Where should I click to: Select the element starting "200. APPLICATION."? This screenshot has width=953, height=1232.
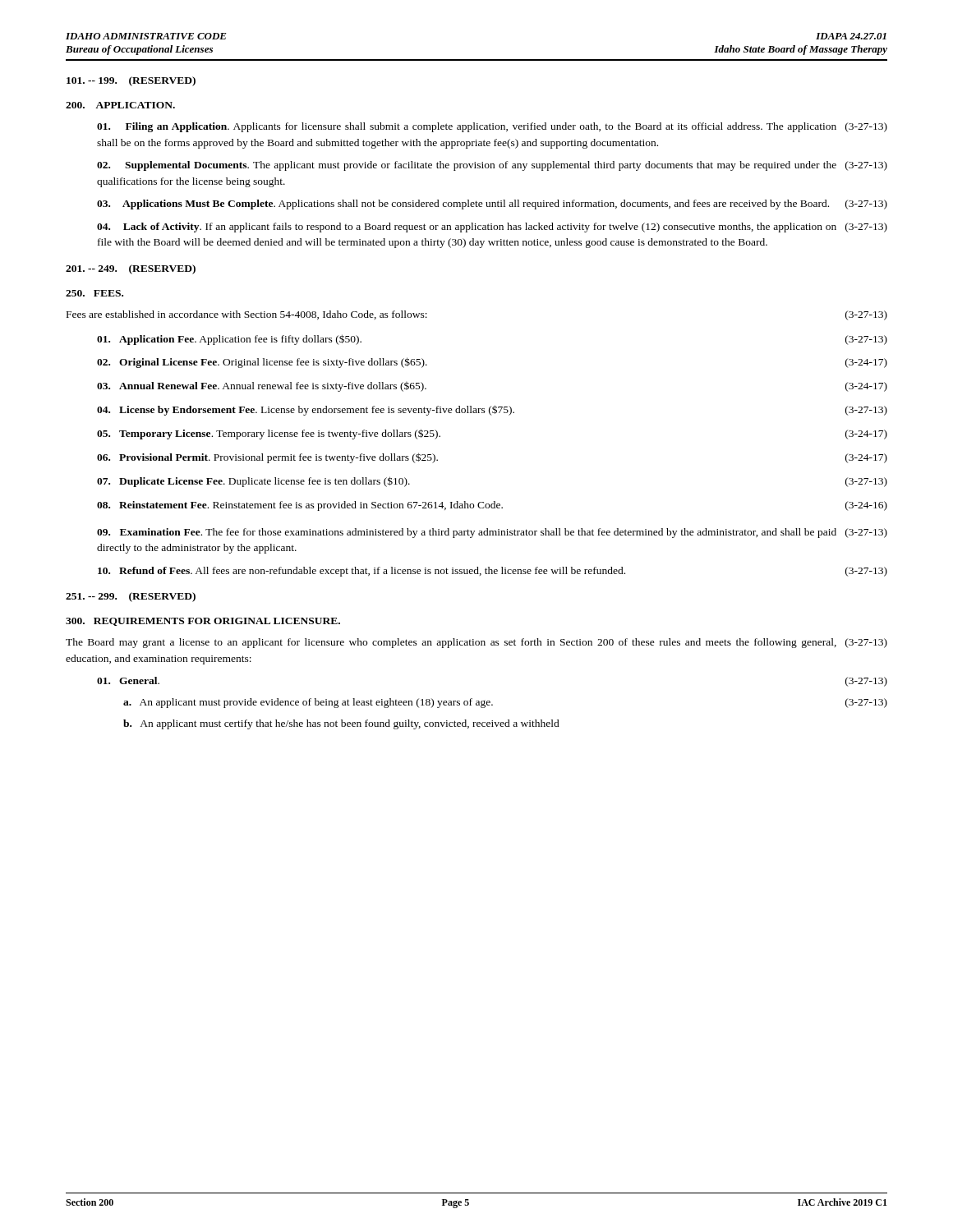click(120, 105)
